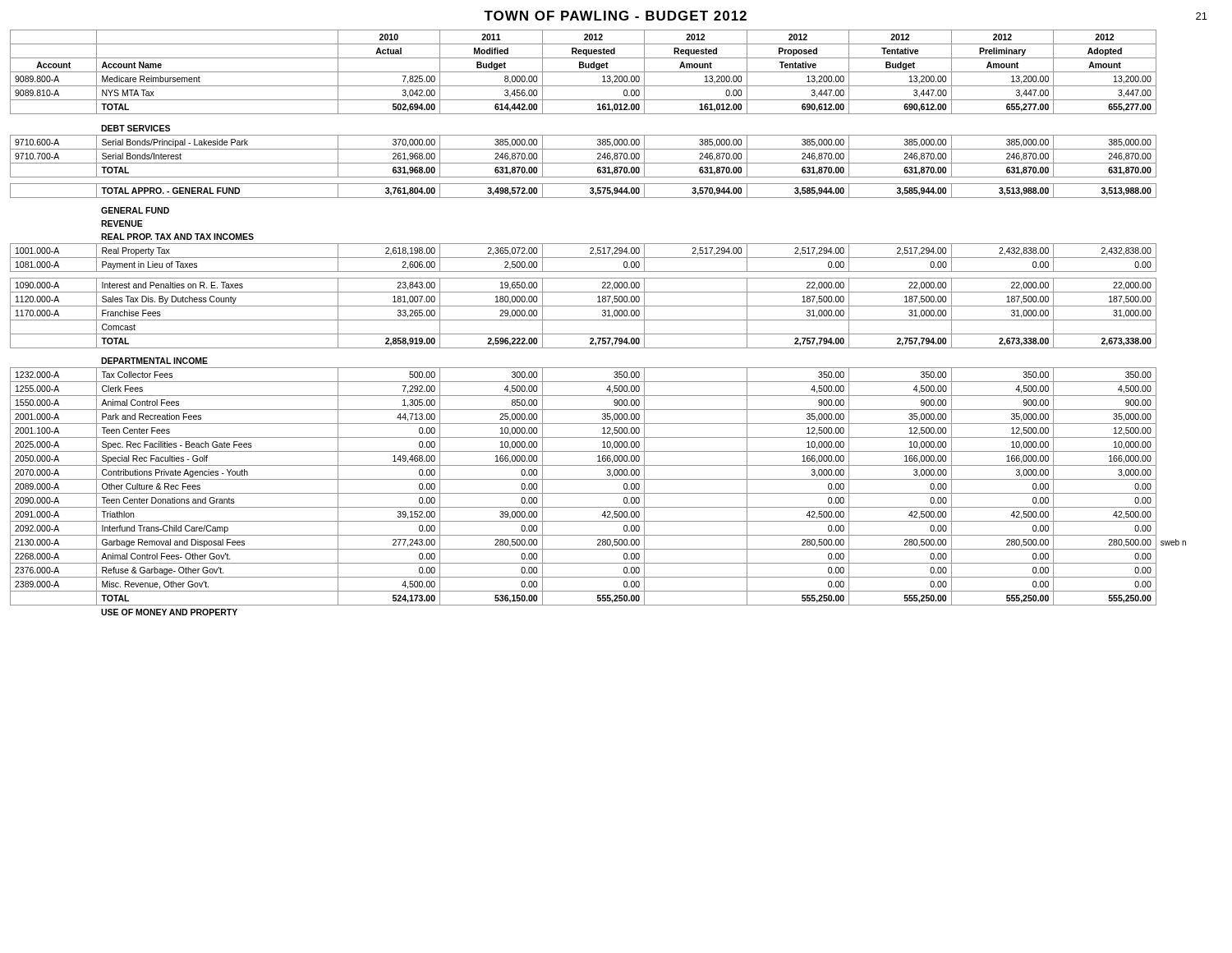The height and width of the screenshot is (953, 1232).
Task: Point to the passage starting "TOWN OF PAWLING -"
Action: 616,16
